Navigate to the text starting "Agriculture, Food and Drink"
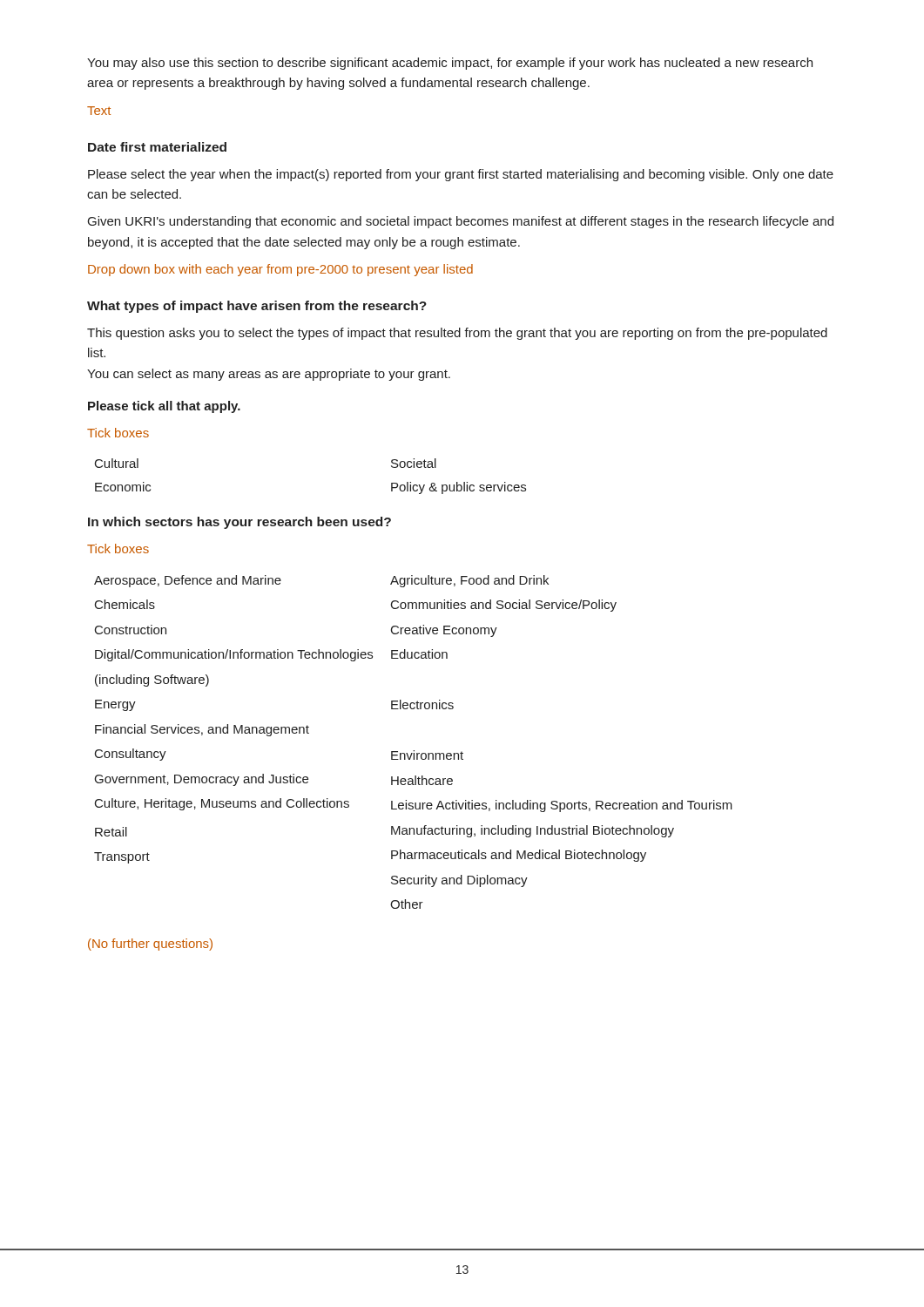The width and height of the screenshot is (924, 1307). click(x=470, y=579)
